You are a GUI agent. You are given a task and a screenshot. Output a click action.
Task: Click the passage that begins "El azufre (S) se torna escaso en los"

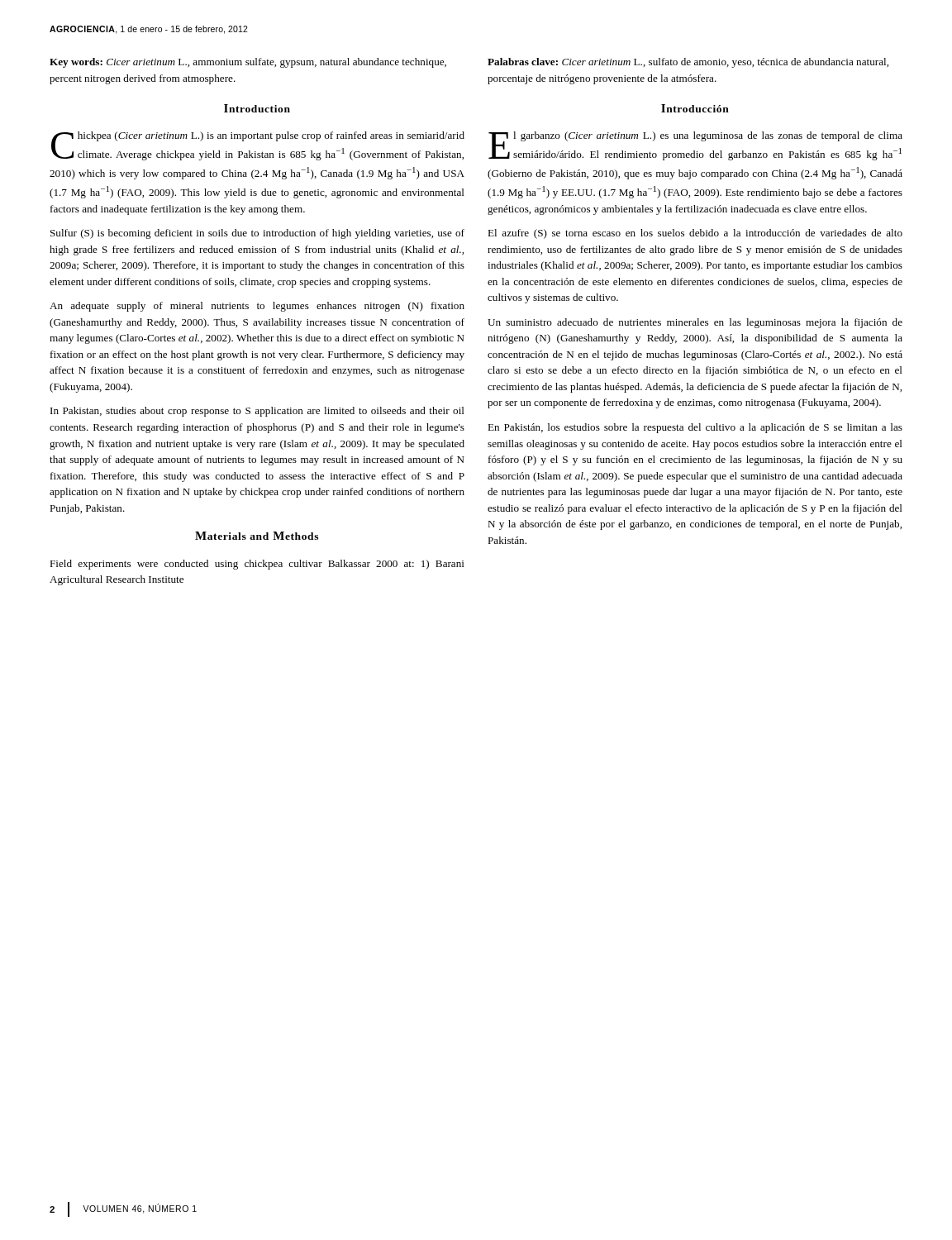(x=695, y=265)
